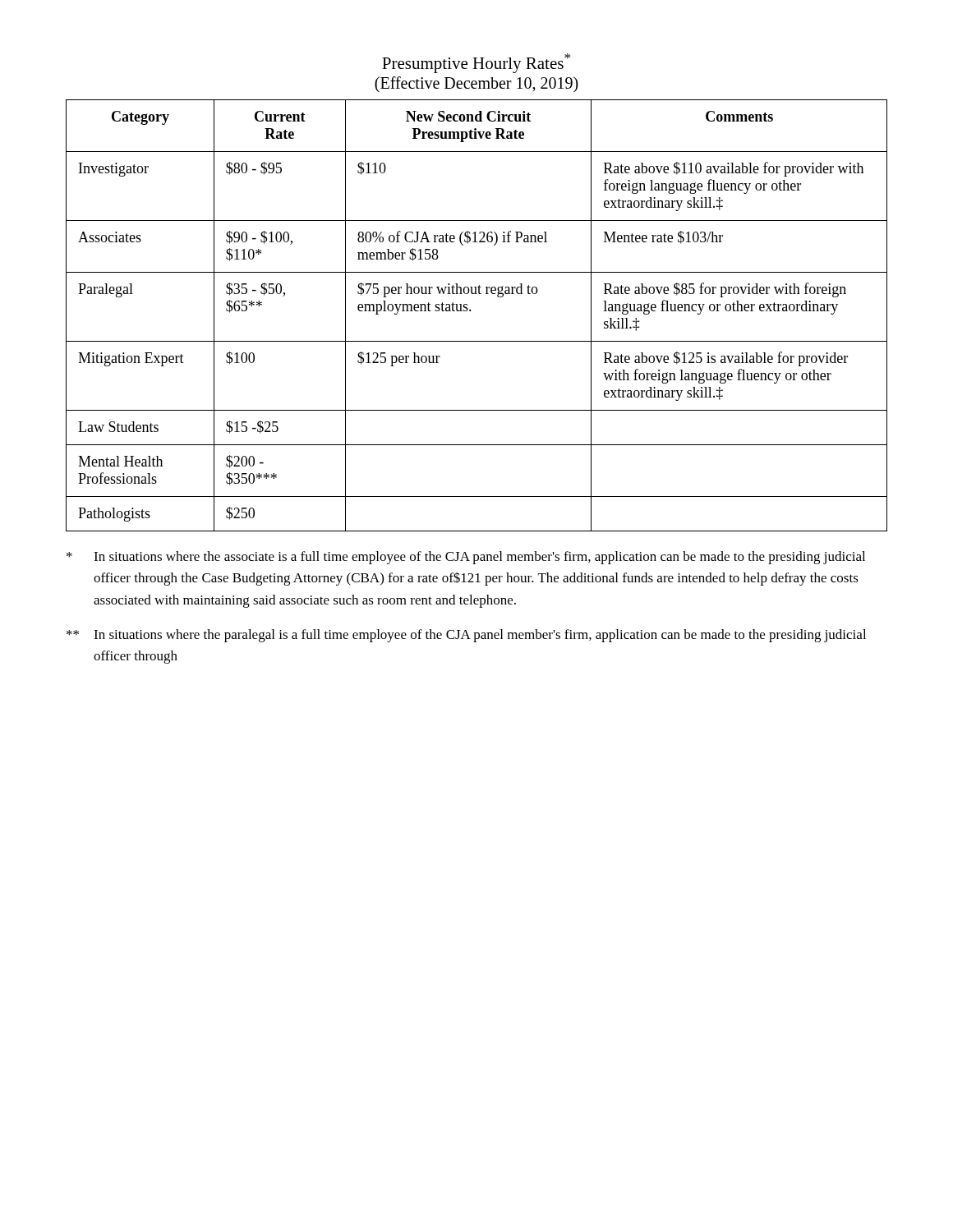The height and width of the screenshot is (1232, 953).
Task: Find a table
Action: 476,315
